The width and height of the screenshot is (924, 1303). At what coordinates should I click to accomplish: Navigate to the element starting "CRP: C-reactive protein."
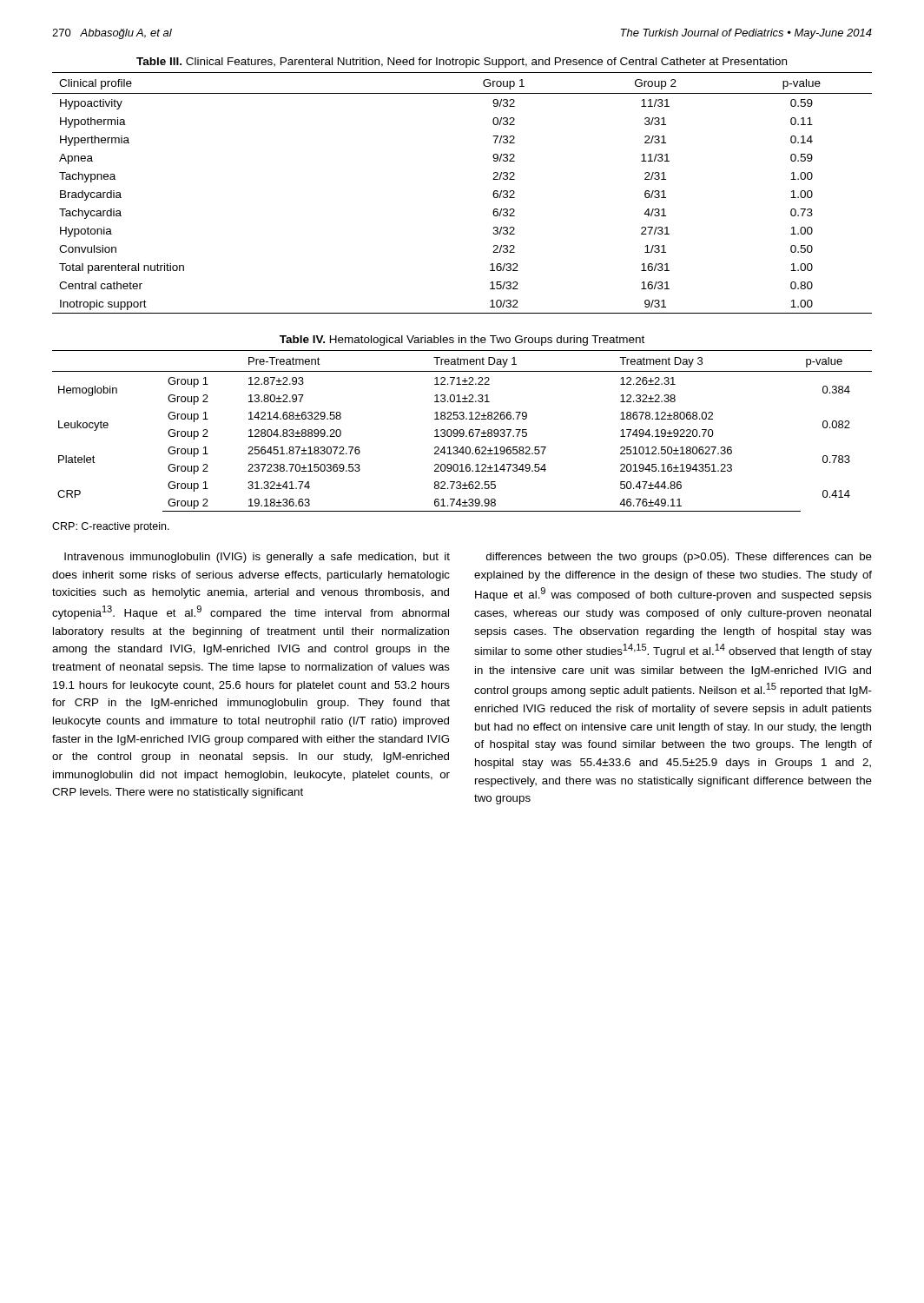[x=111, y=526]
